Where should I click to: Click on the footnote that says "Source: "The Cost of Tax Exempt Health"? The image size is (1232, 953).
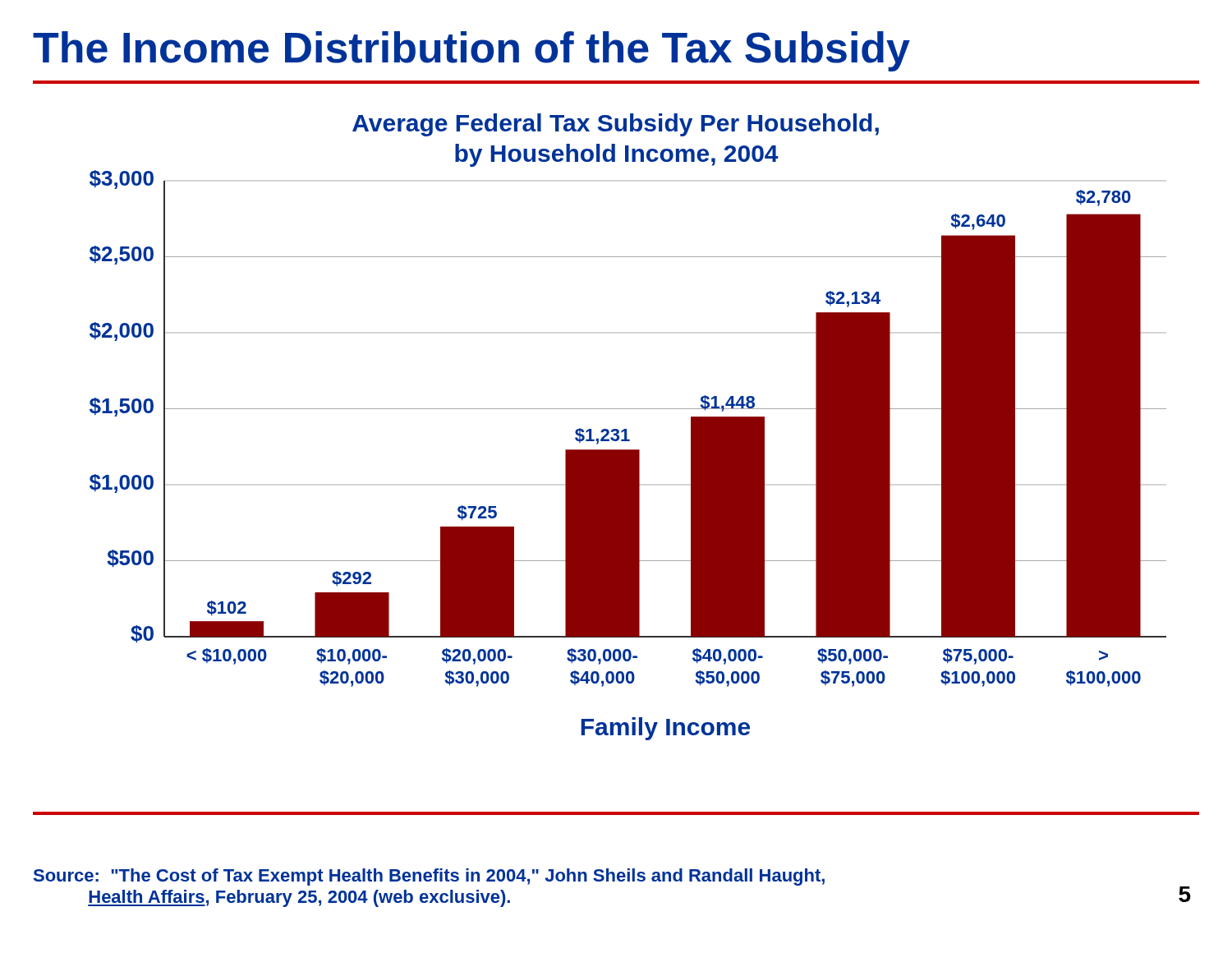pos(429,886)
